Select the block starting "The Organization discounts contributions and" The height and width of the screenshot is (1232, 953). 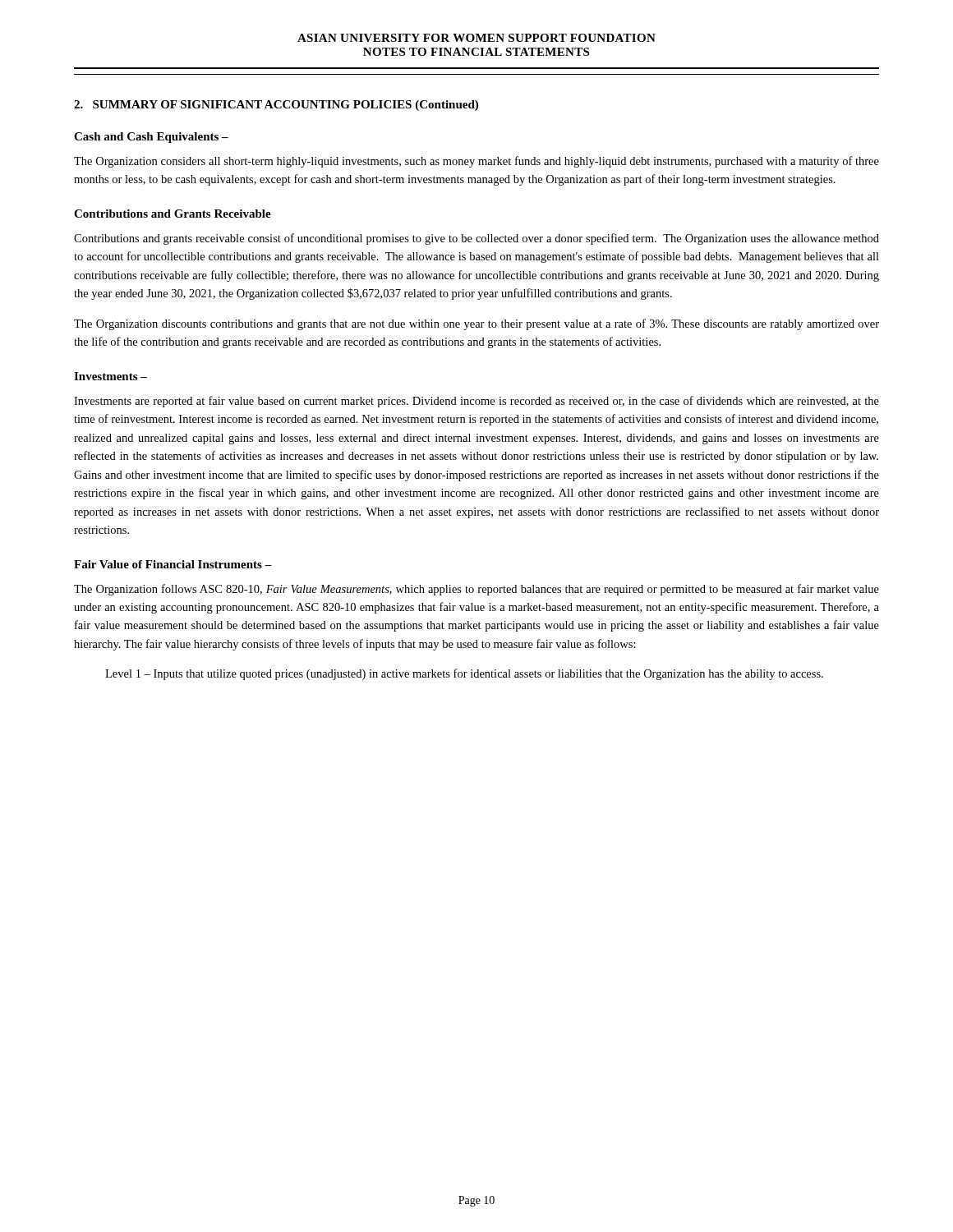click(476, 333)
